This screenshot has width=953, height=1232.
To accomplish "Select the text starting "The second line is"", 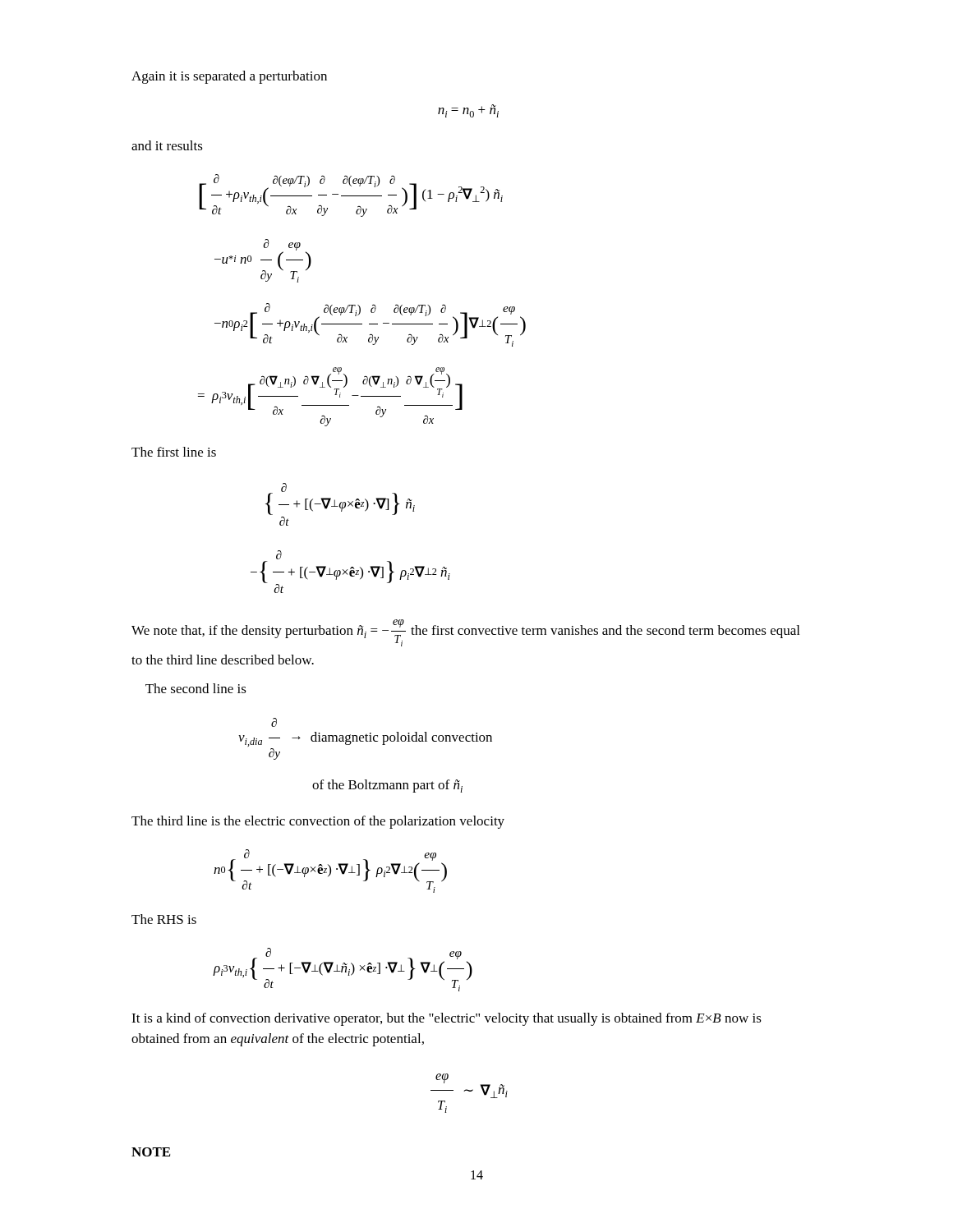I will click(x=189, y=689).
